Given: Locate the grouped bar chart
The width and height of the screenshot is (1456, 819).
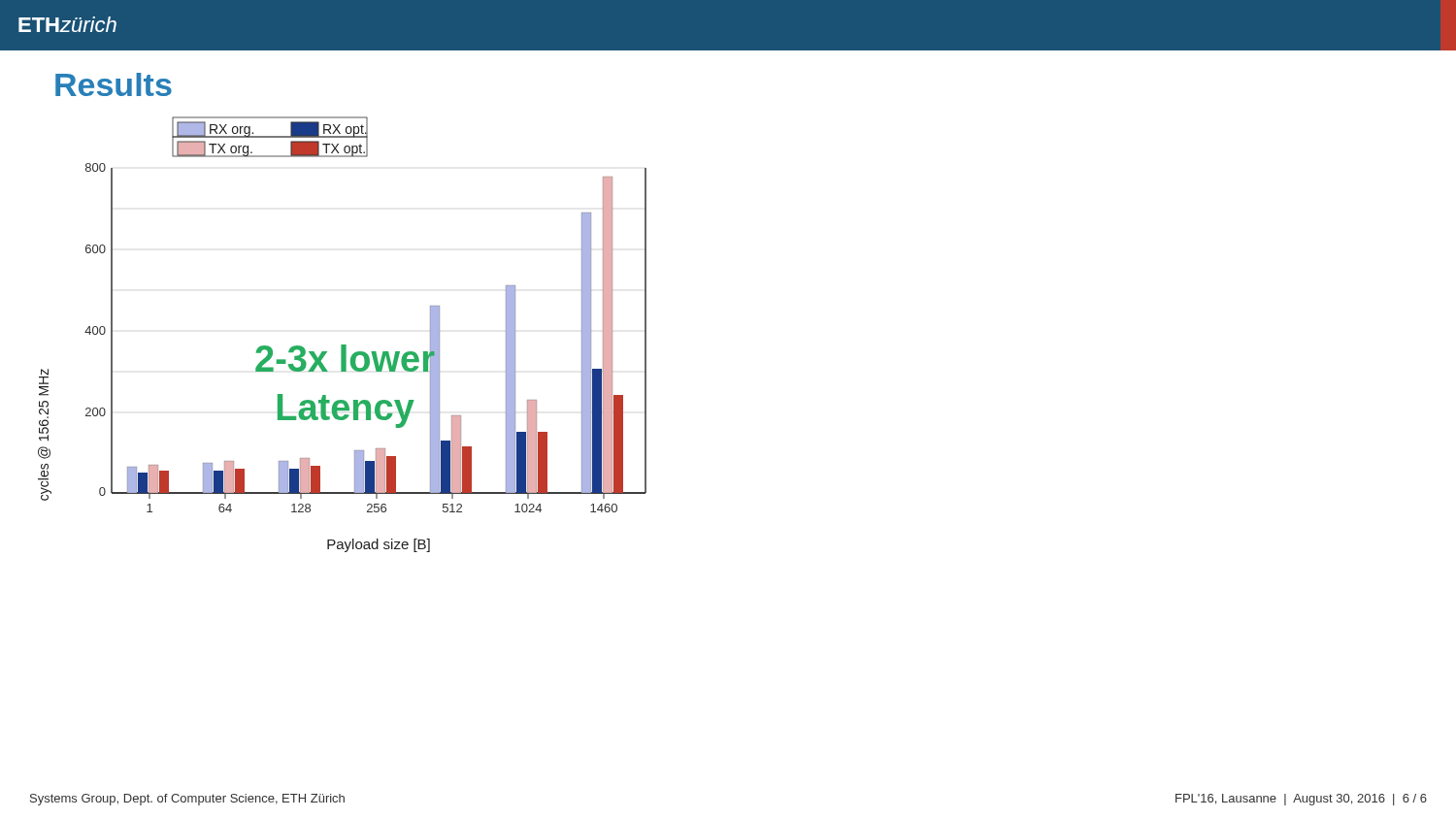Looking at the screenshot, I should 364,352.
